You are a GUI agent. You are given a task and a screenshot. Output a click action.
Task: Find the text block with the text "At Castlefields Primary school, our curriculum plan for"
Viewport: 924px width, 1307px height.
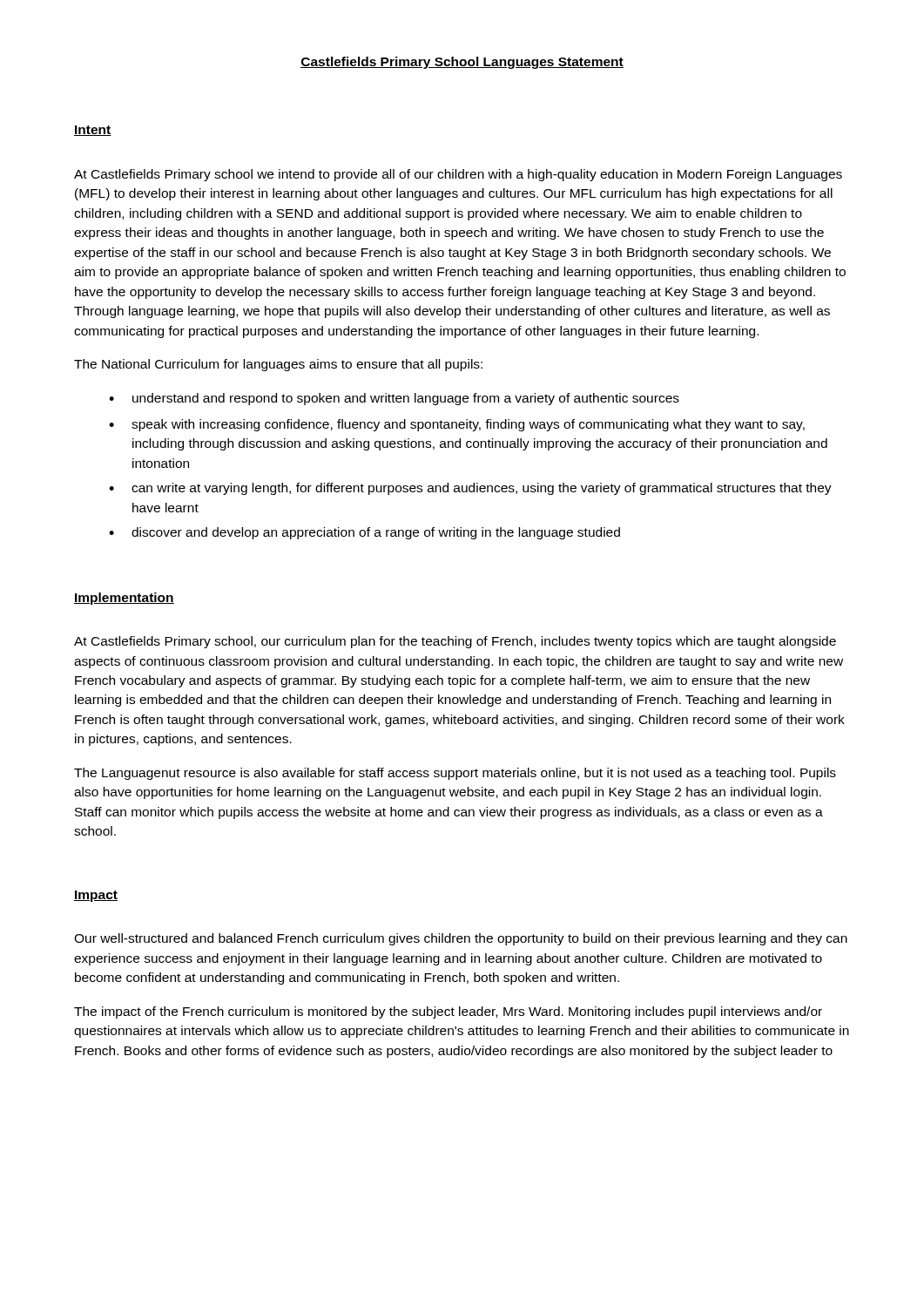tap(459, 690)
